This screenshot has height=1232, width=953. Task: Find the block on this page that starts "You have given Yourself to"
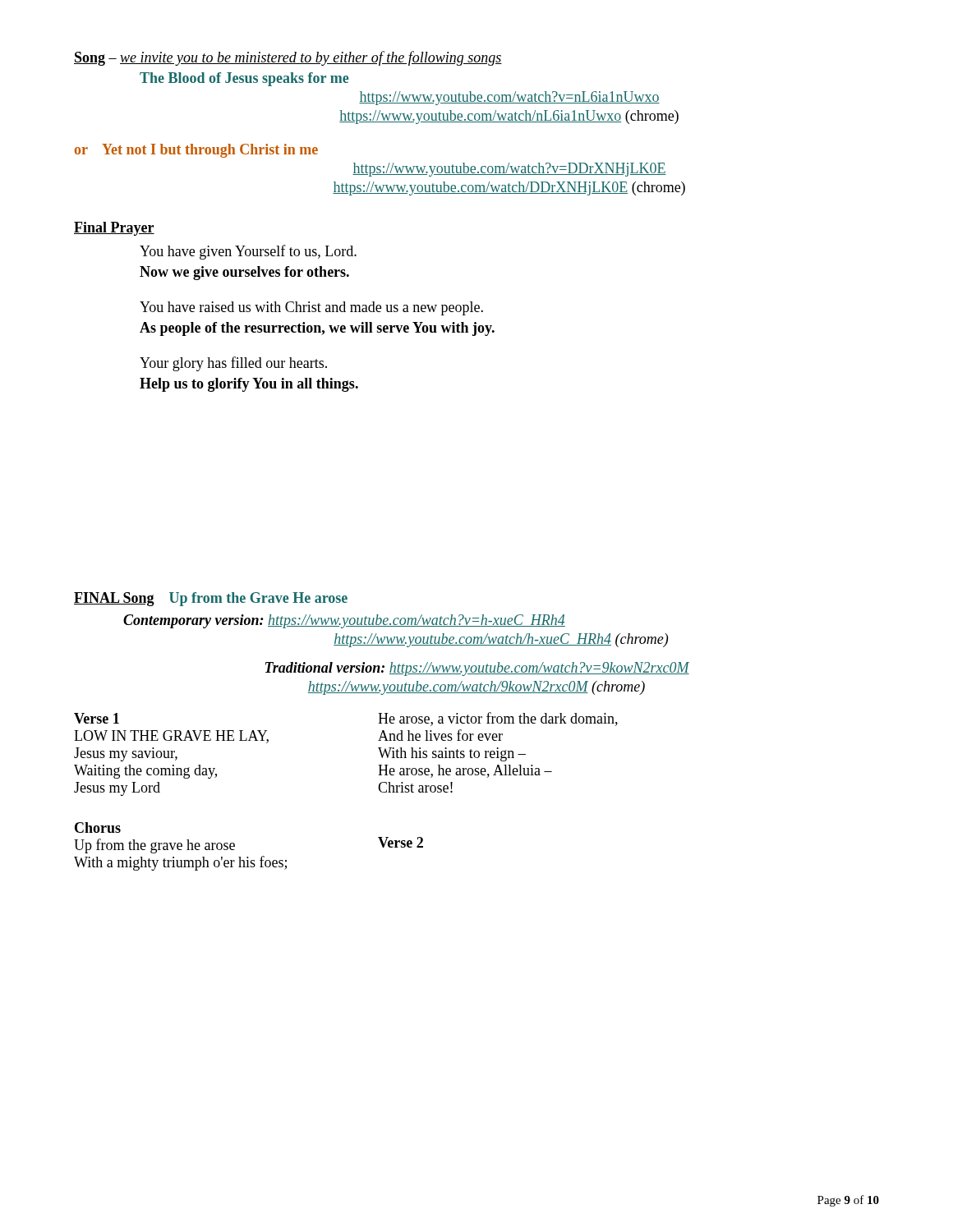click(x=248, y=251)
